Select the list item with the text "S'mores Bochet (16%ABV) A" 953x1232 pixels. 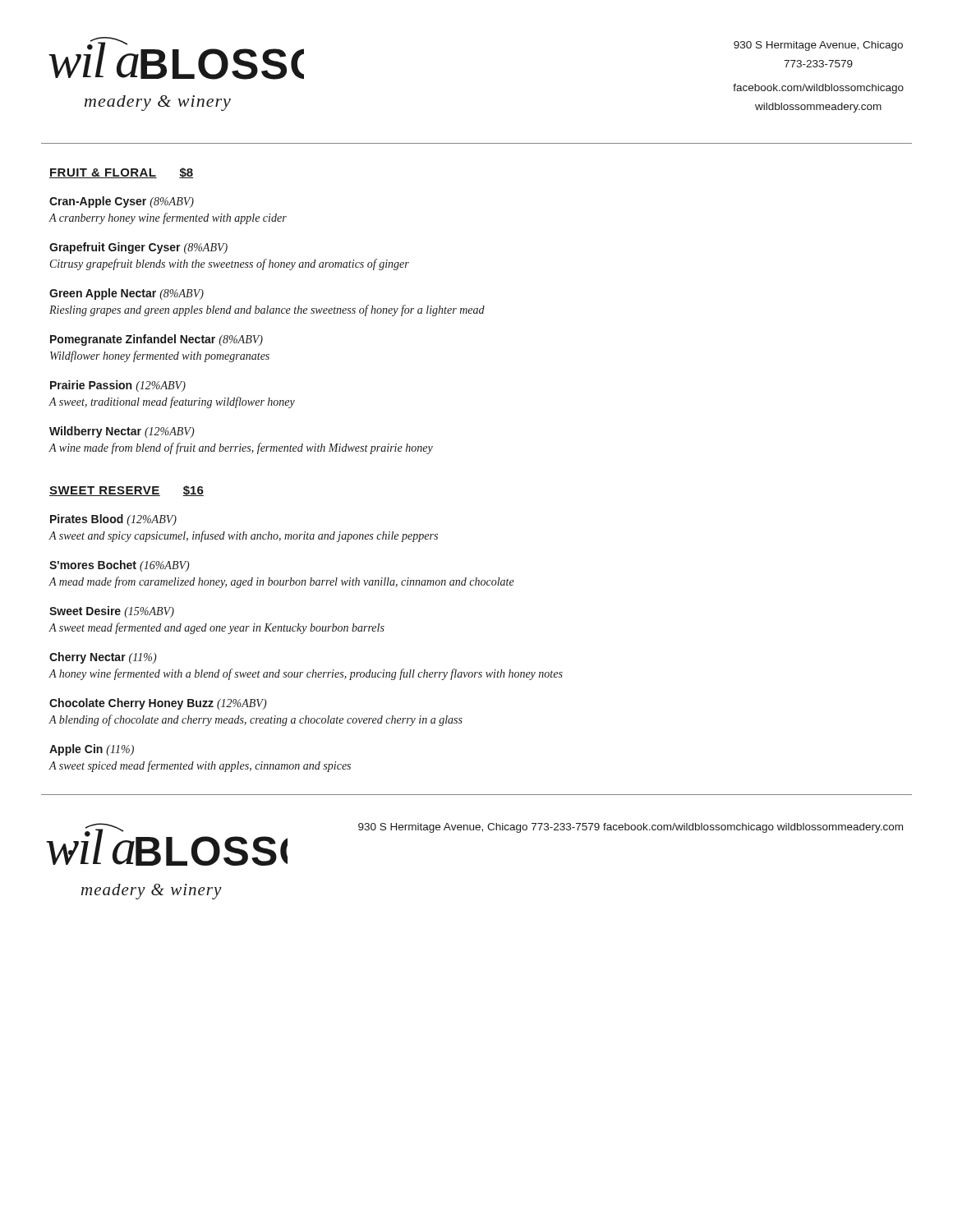[476, 574]
